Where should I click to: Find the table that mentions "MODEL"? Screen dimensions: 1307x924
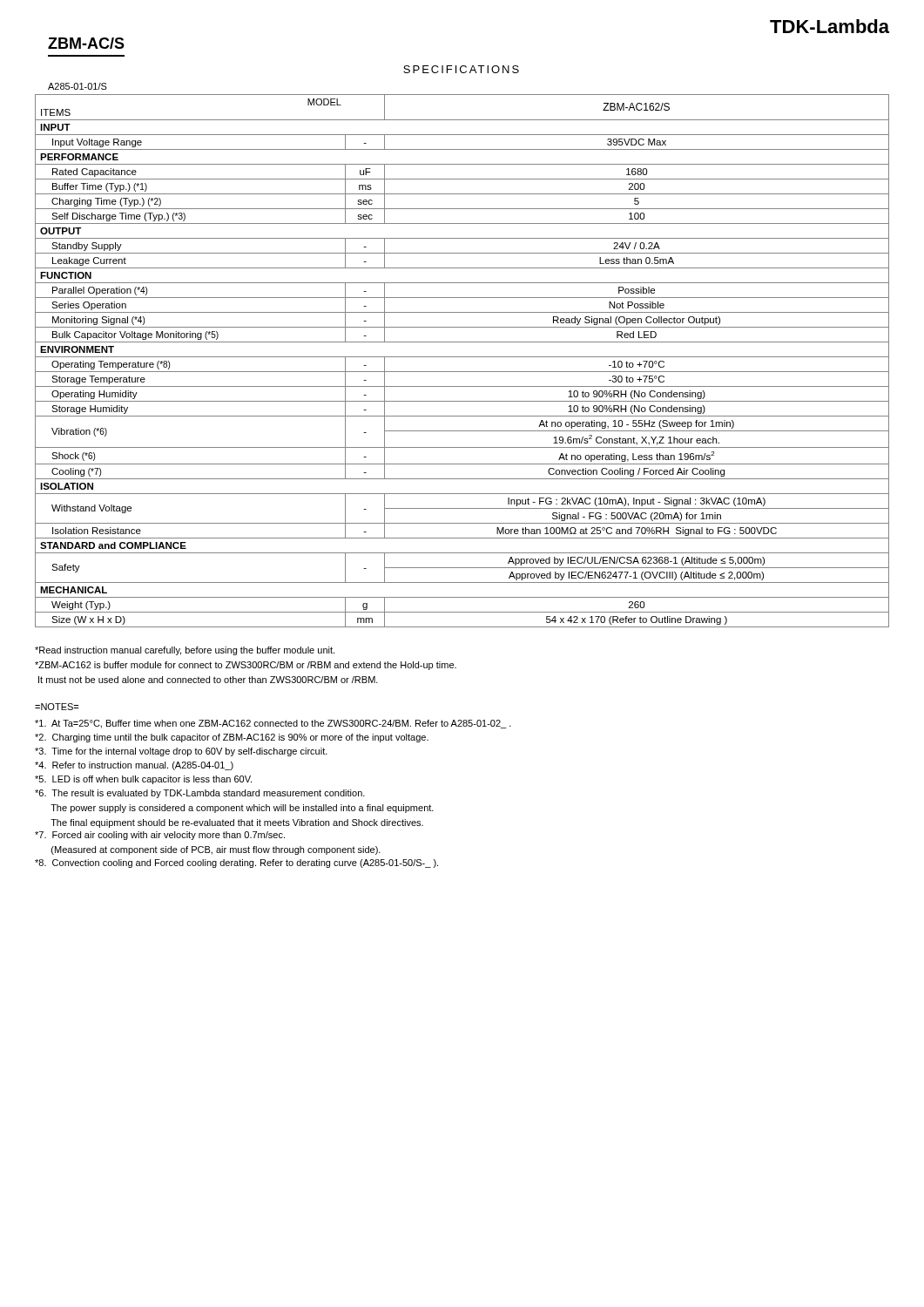tap(462, 361)
